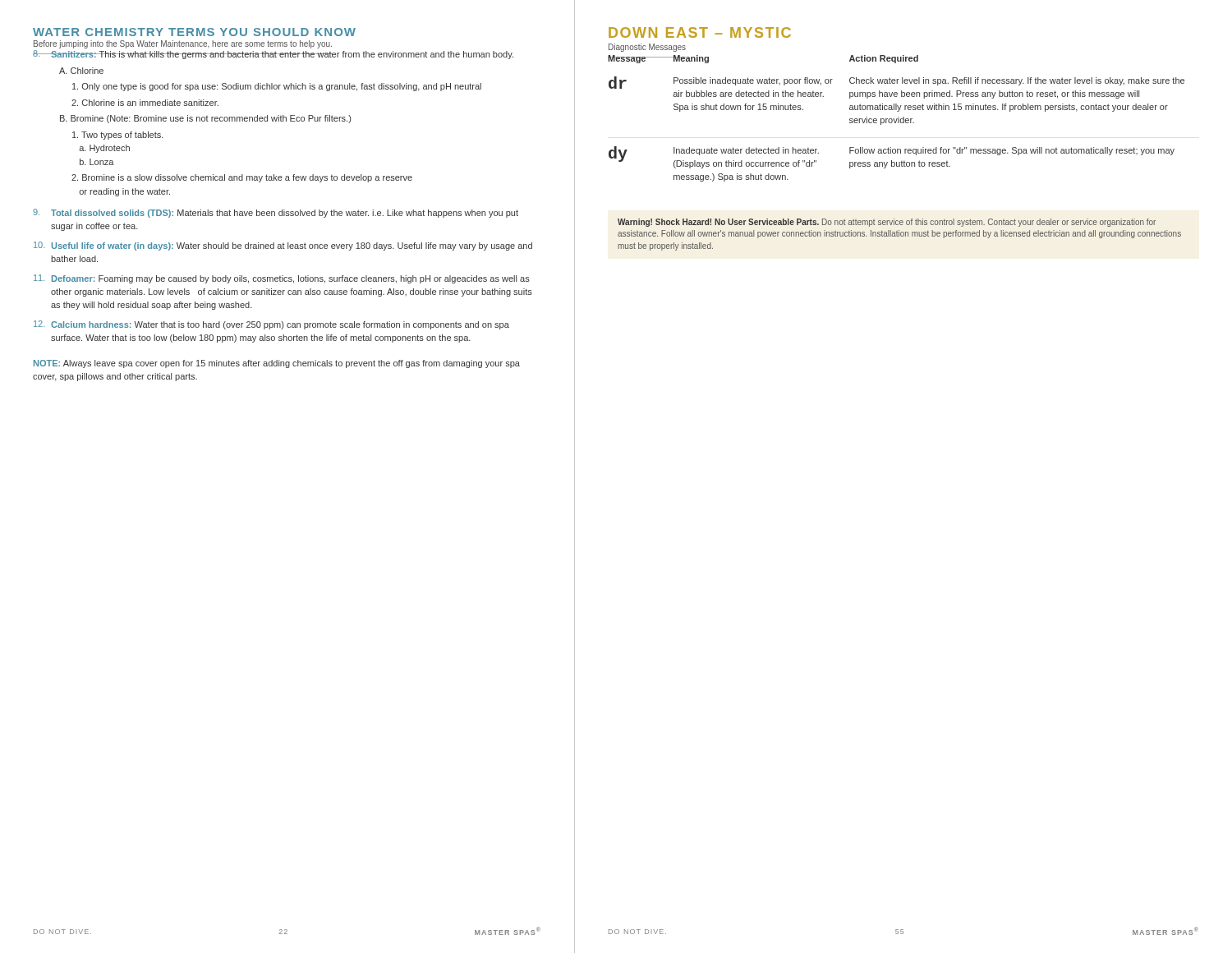Image resolution: width=1232 pixels, height=953 pixels.
Task: Find the text block starting "Water Chemistry Terms You Should"
Action: pos(195,32)
